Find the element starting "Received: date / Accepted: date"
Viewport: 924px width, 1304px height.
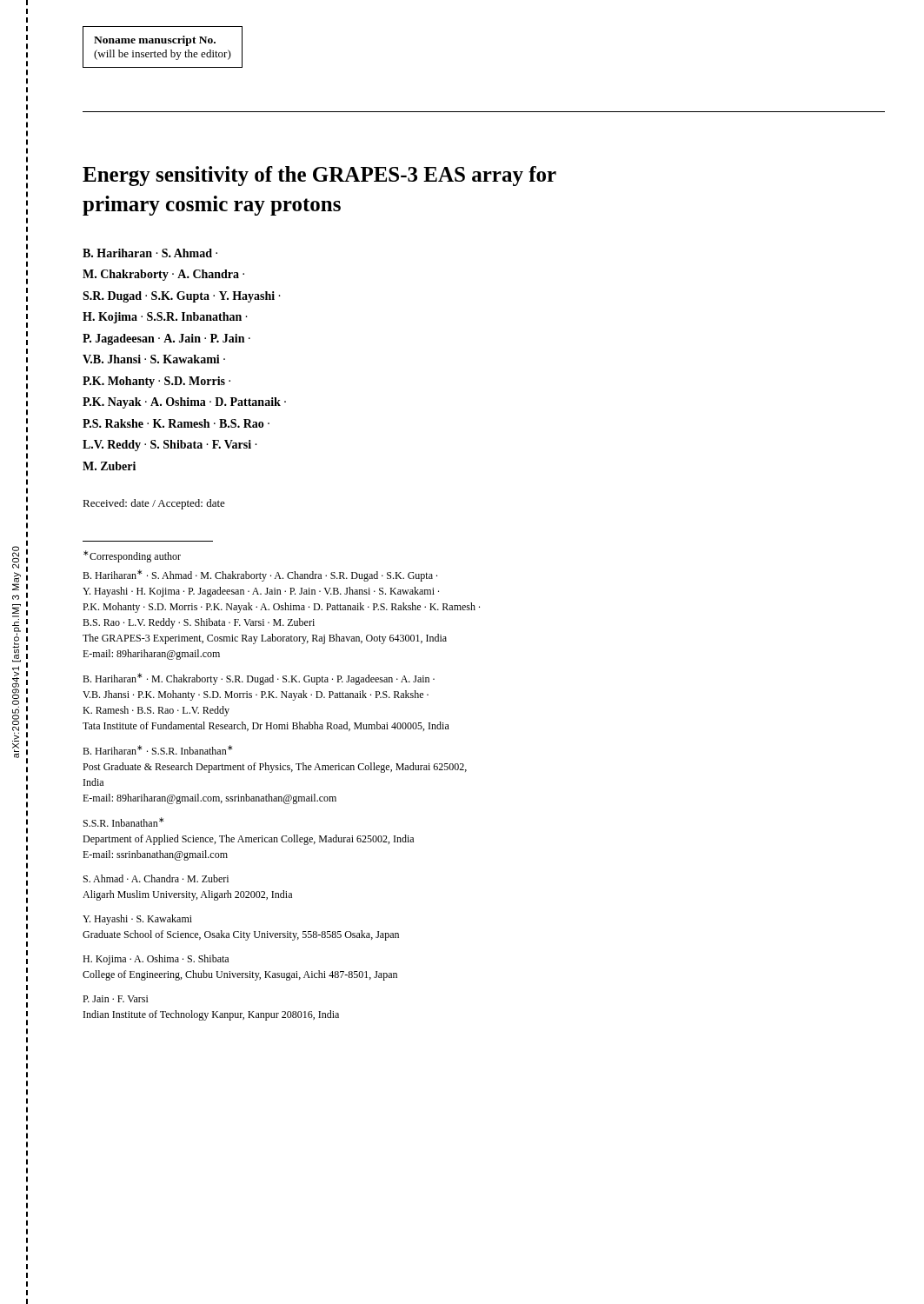(x=154, y=503)
